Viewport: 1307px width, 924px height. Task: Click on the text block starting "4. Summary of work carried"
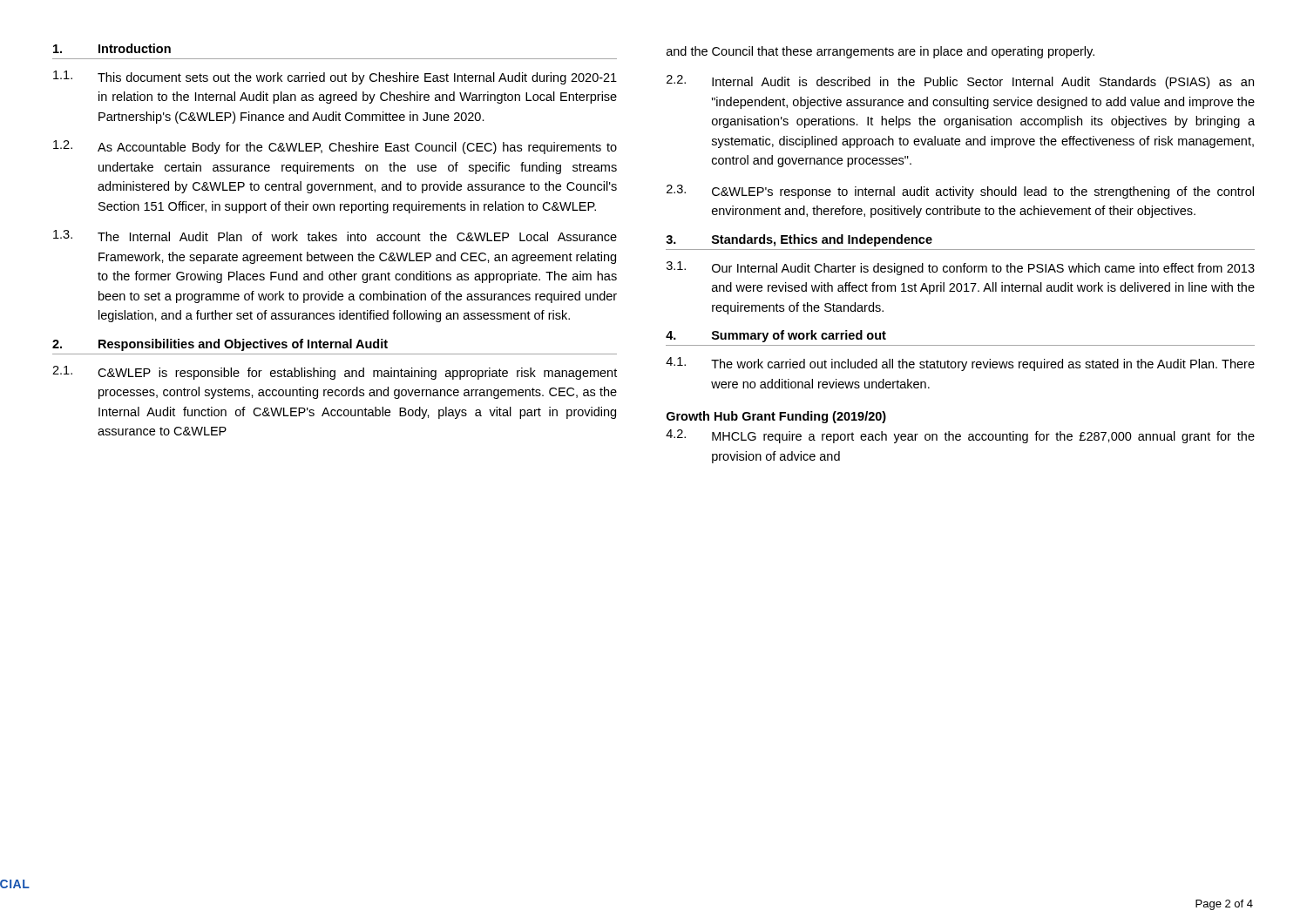[x=776, y=335]
